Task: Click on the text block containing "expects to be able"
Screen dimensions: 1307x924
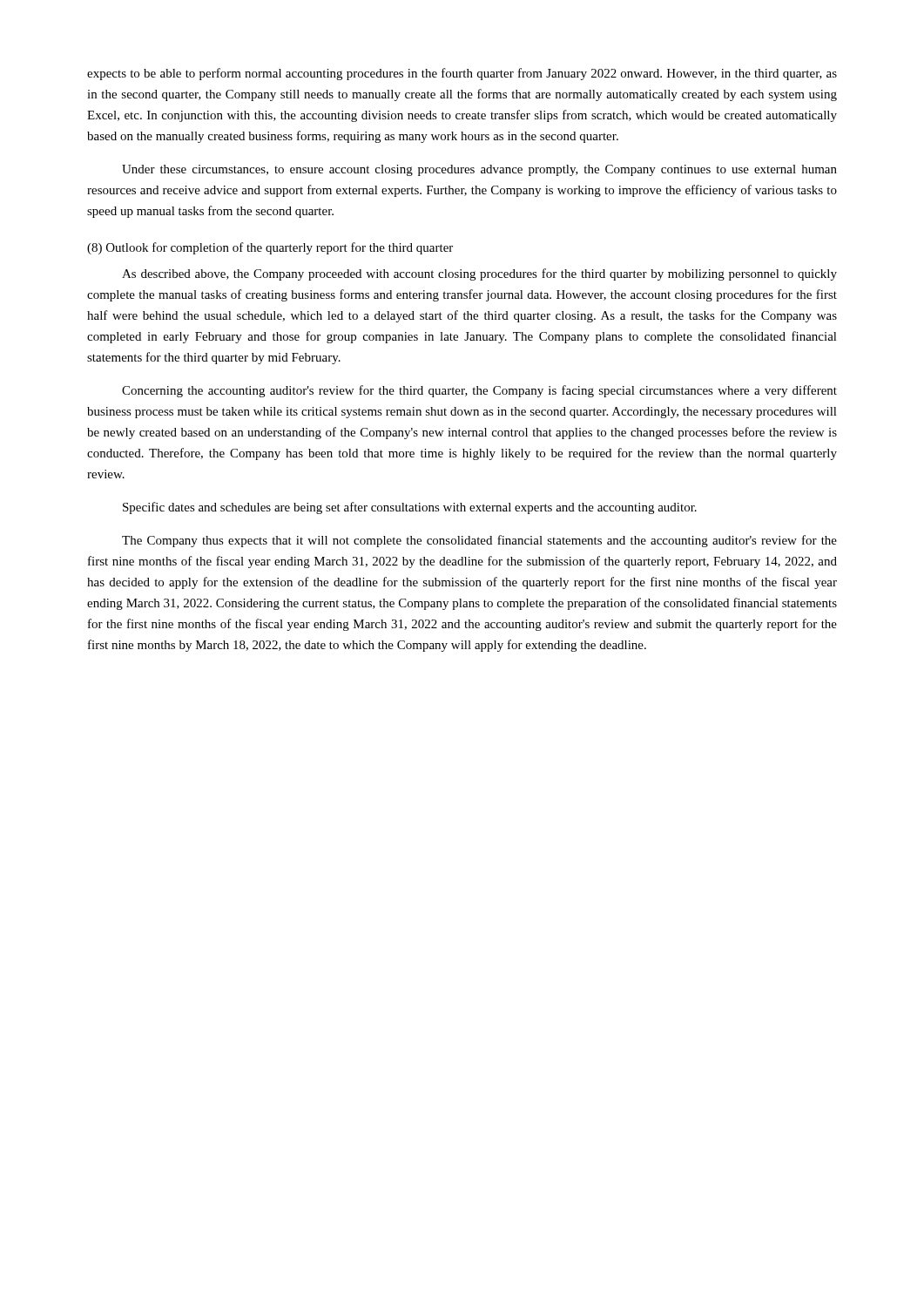Action: pyautogui.click(x=462, y=105)
